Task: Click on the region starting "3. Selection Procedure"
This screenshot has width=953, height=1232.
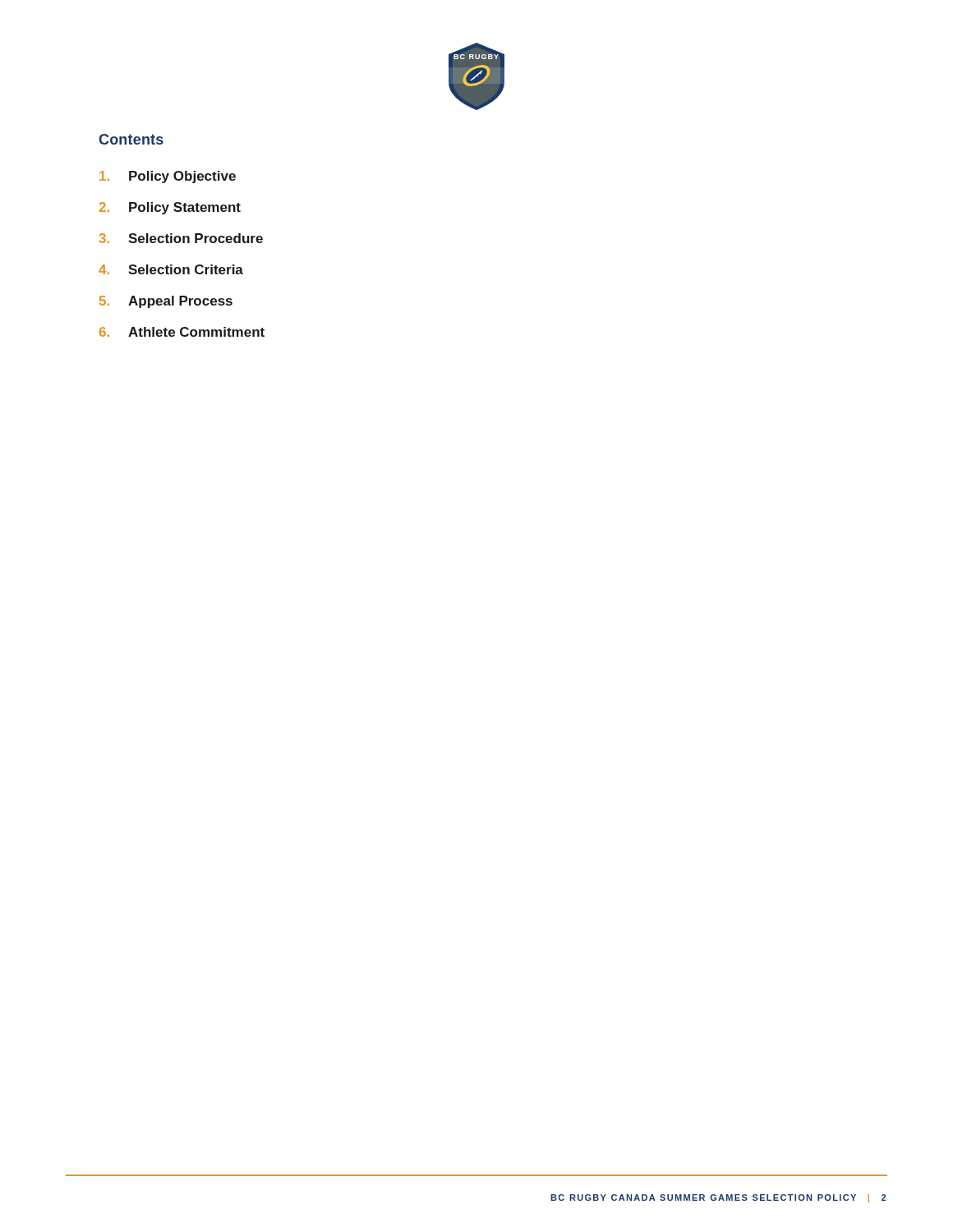Action: (x=181, y=239)
